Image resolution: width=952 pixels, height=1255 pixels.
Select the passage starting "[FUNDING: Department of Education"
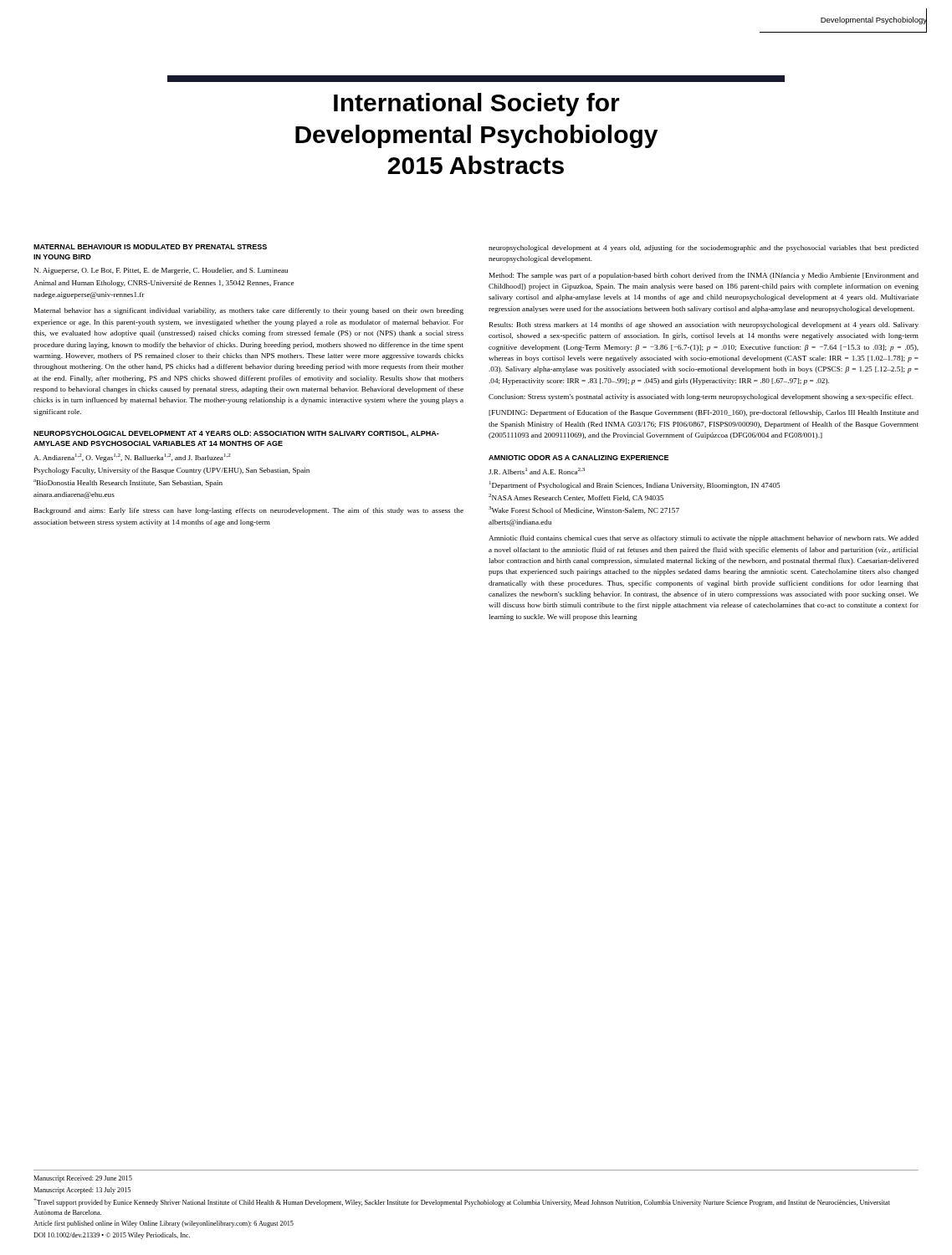click(x=704, y=424)
